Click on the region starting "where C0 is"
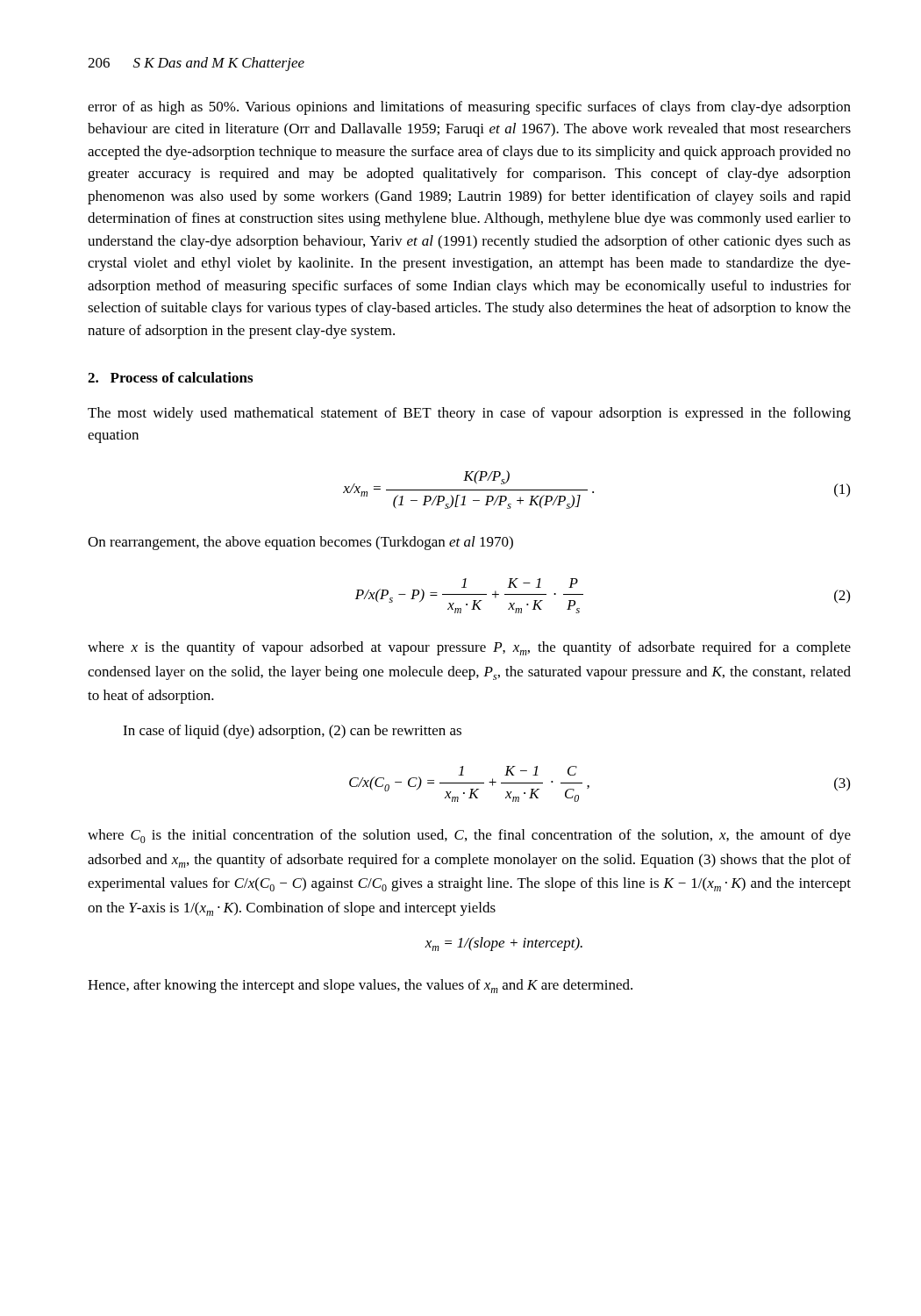Viewport: 921px width, 1316px height. click(469, 873)
